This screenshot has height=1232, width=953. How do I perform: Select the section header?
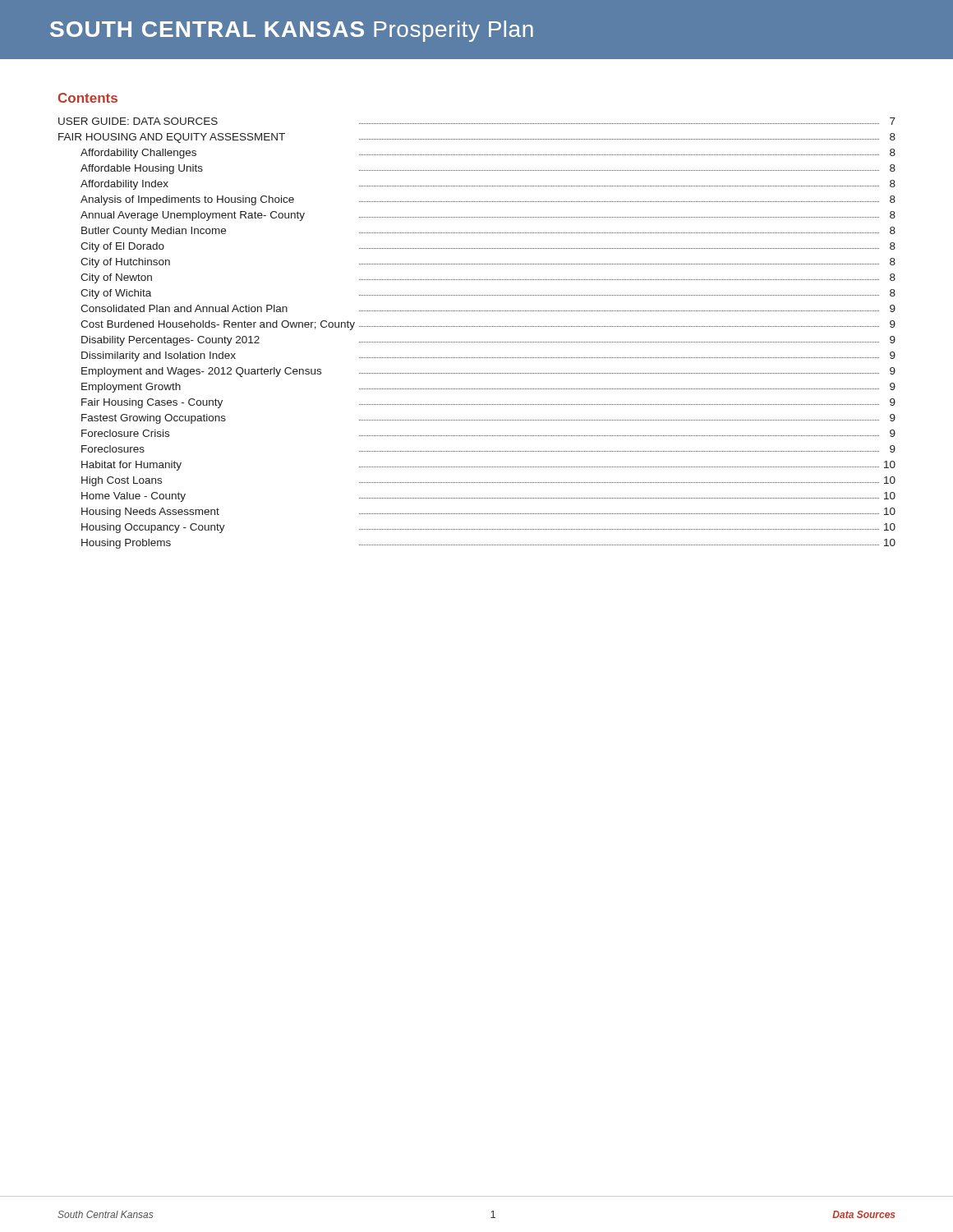pos(88,98)
